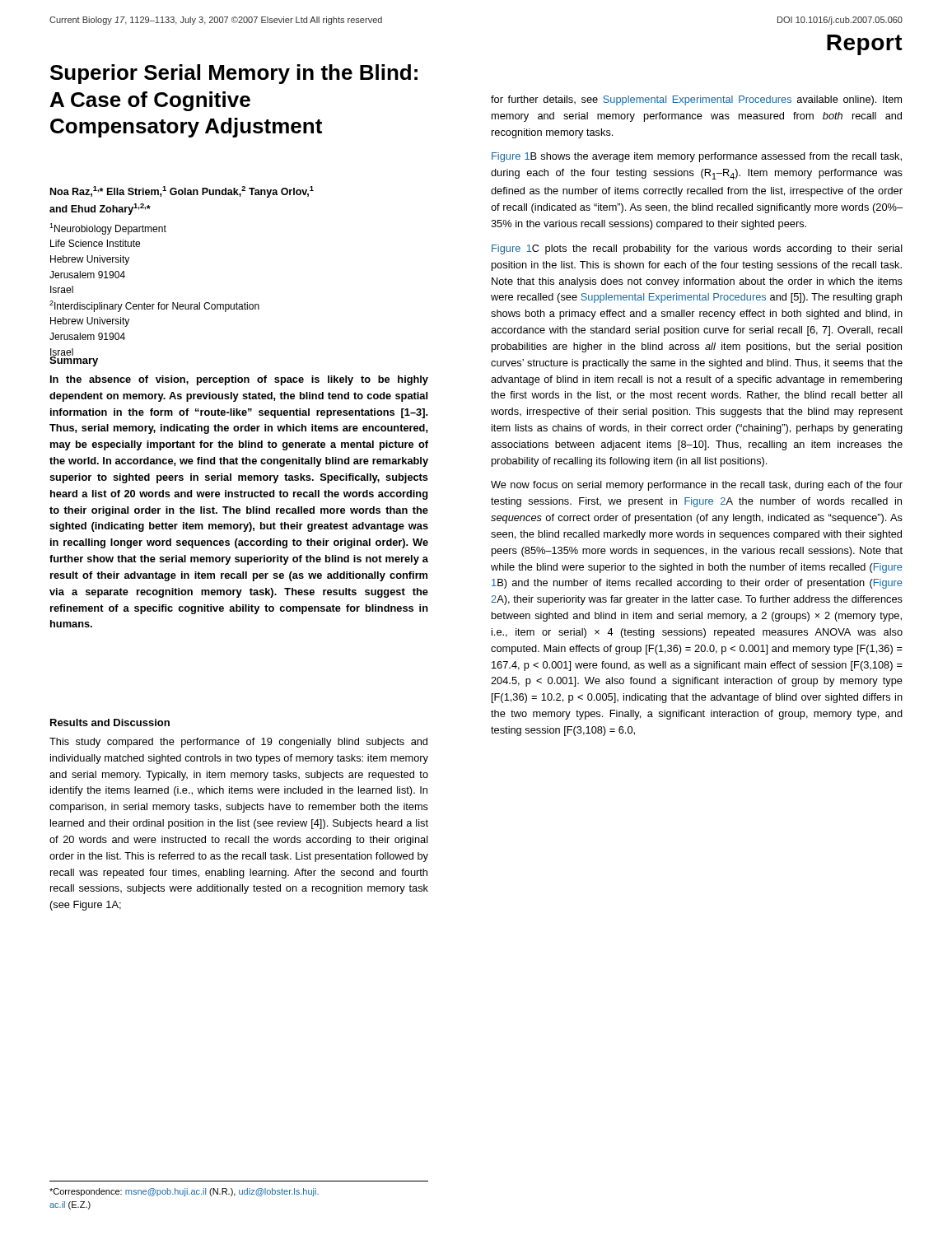952x1235 pixels.
Task: Locate the text block that reads "for further details, see Supplemental"
Action: pyautogui.click(x=697, y=415)
